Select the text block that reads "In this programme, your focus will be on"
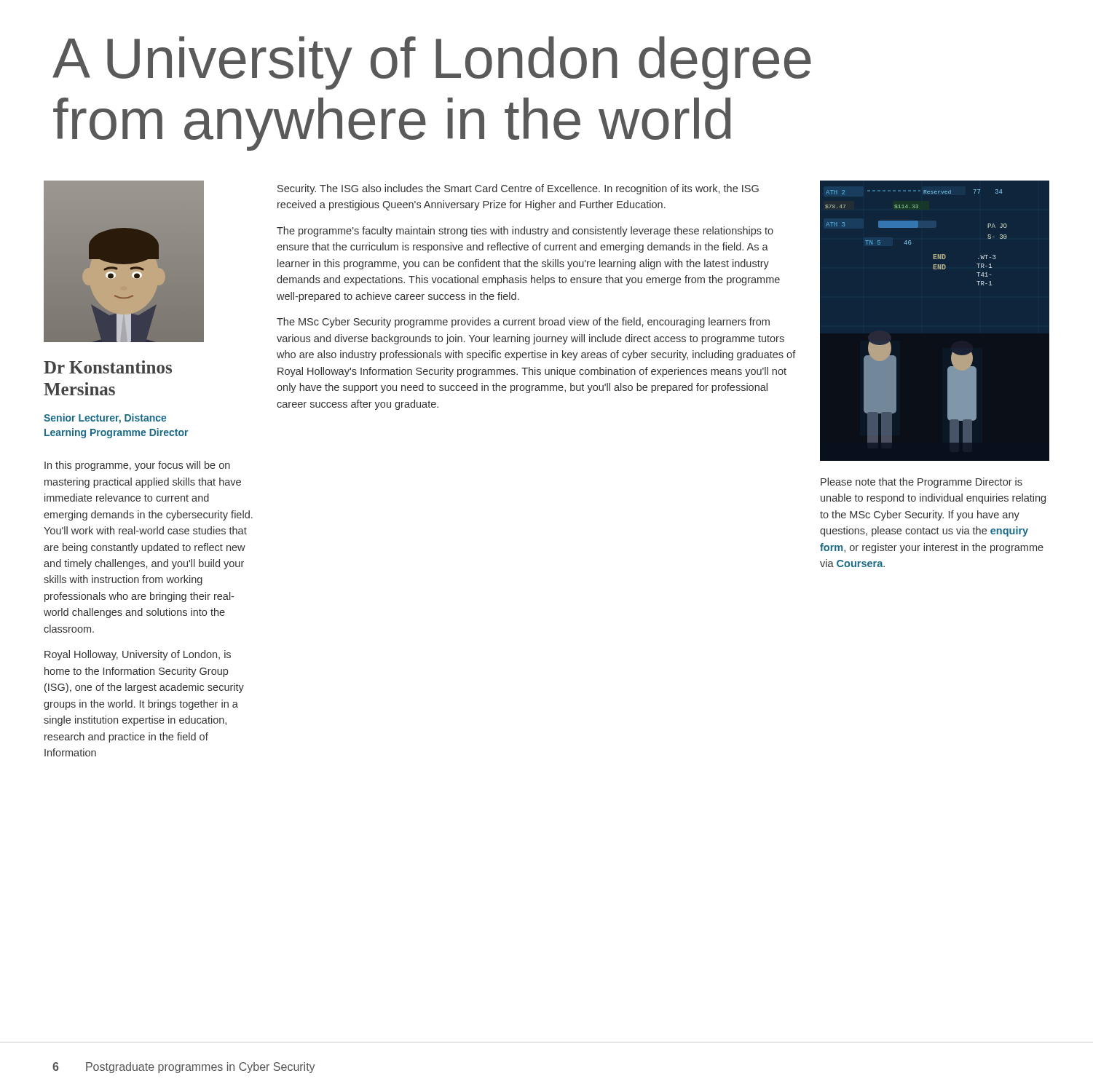 tap(149, 609)
